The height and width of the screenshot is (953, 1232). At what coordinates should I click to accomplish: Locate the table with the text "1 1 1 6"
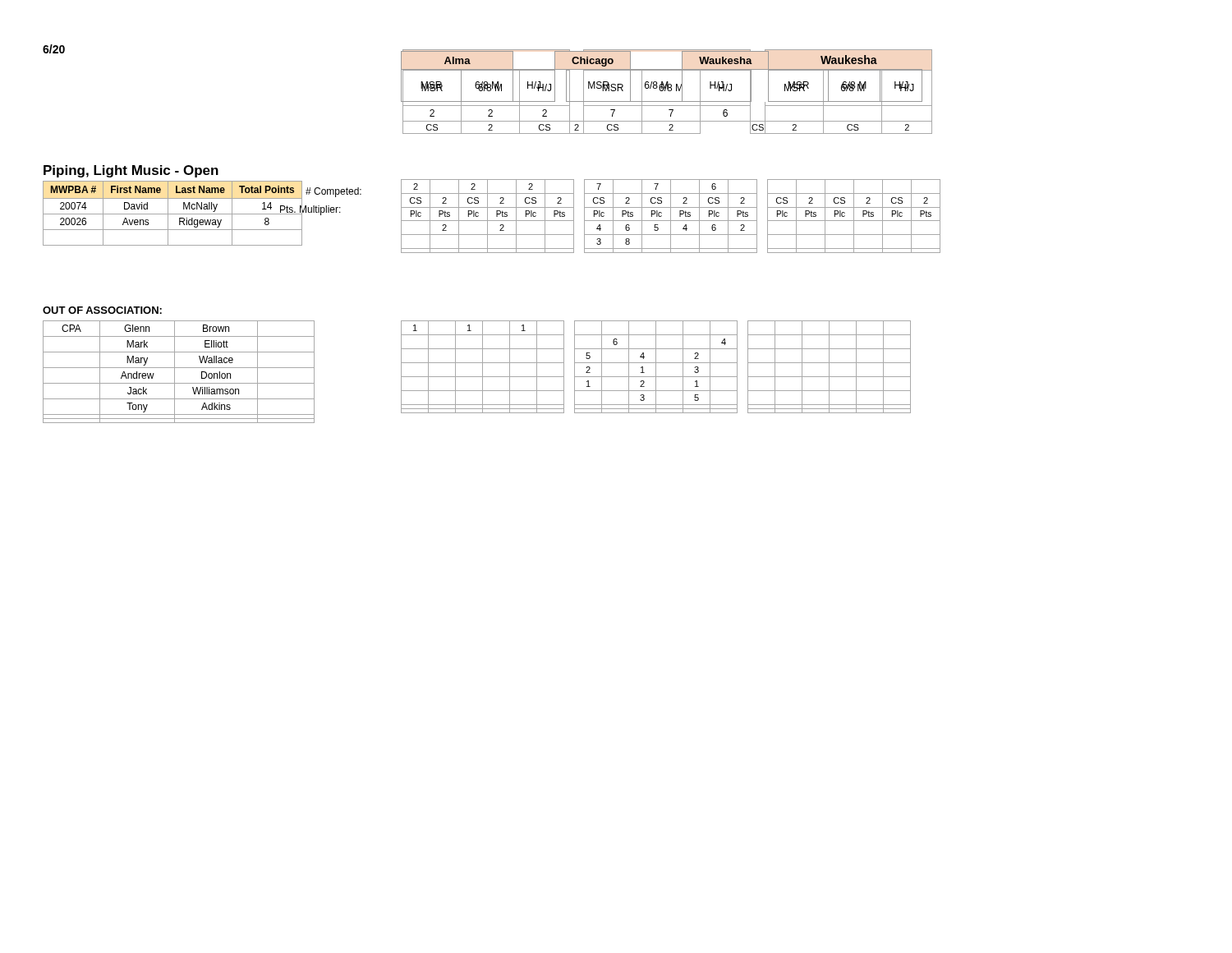pos(656,367)
